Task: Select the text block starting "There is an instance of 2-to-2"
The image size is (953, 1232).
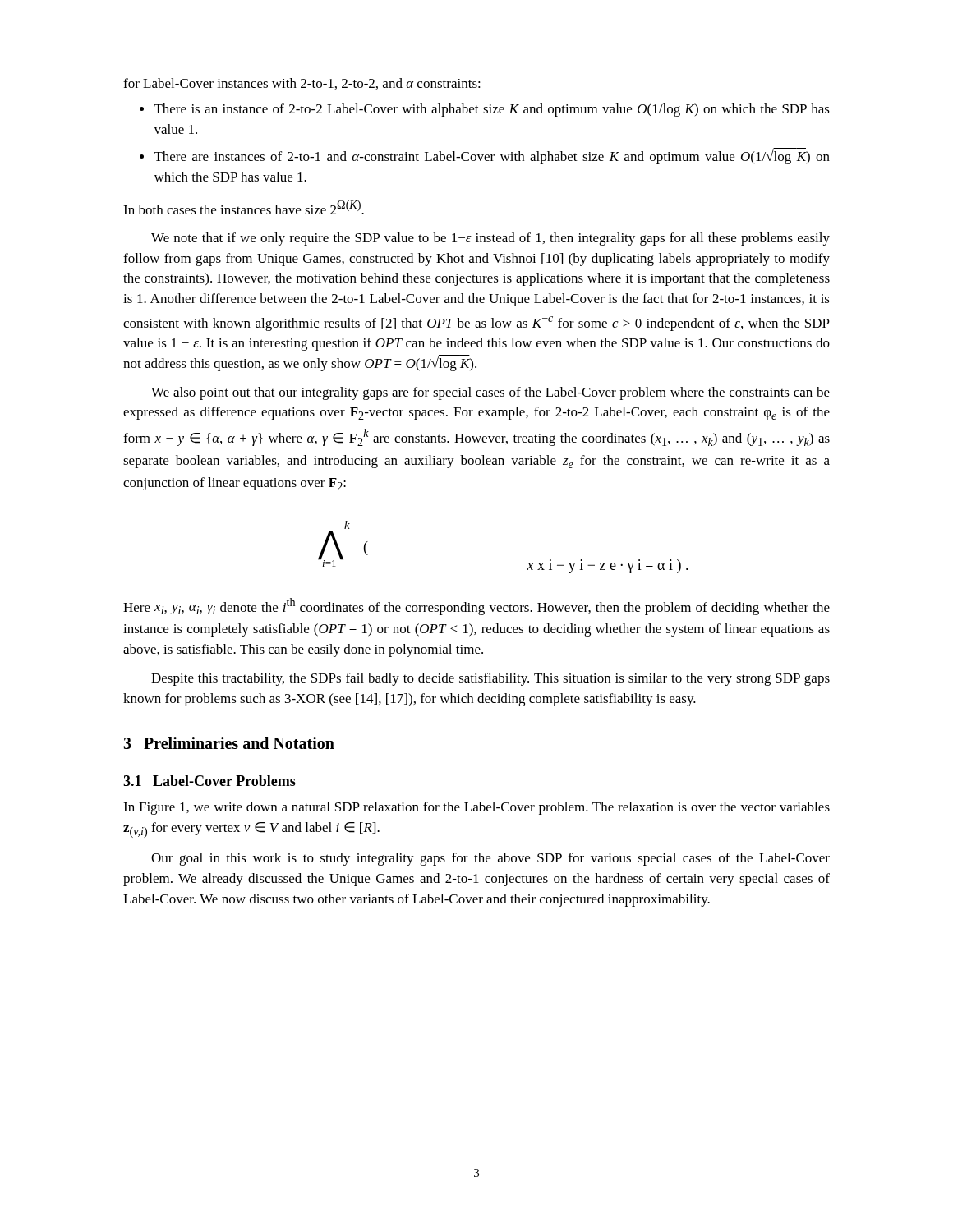Action: tap(476, 120)
